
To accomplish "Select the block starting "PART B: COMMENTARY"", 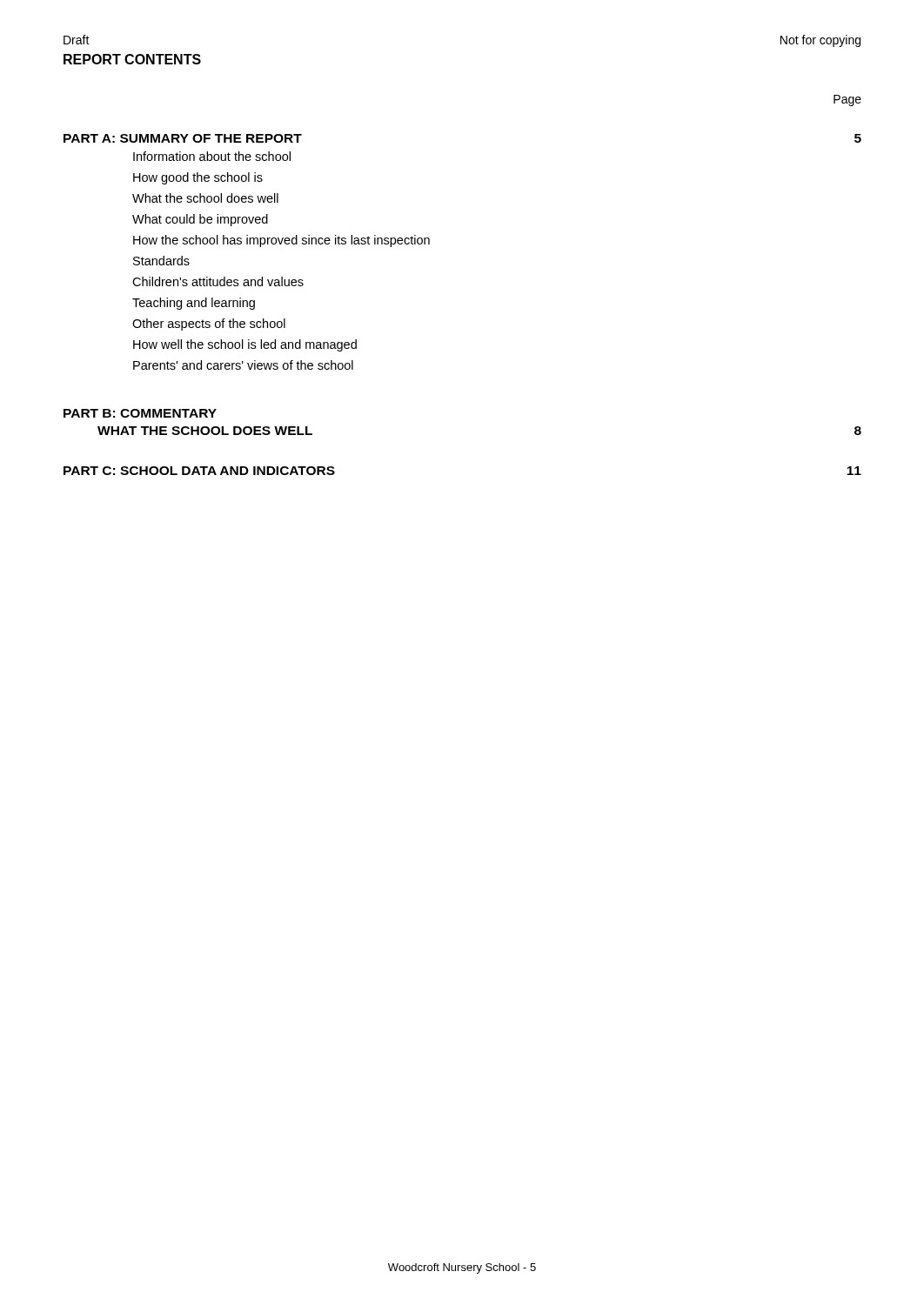I will tap(140, 413).
